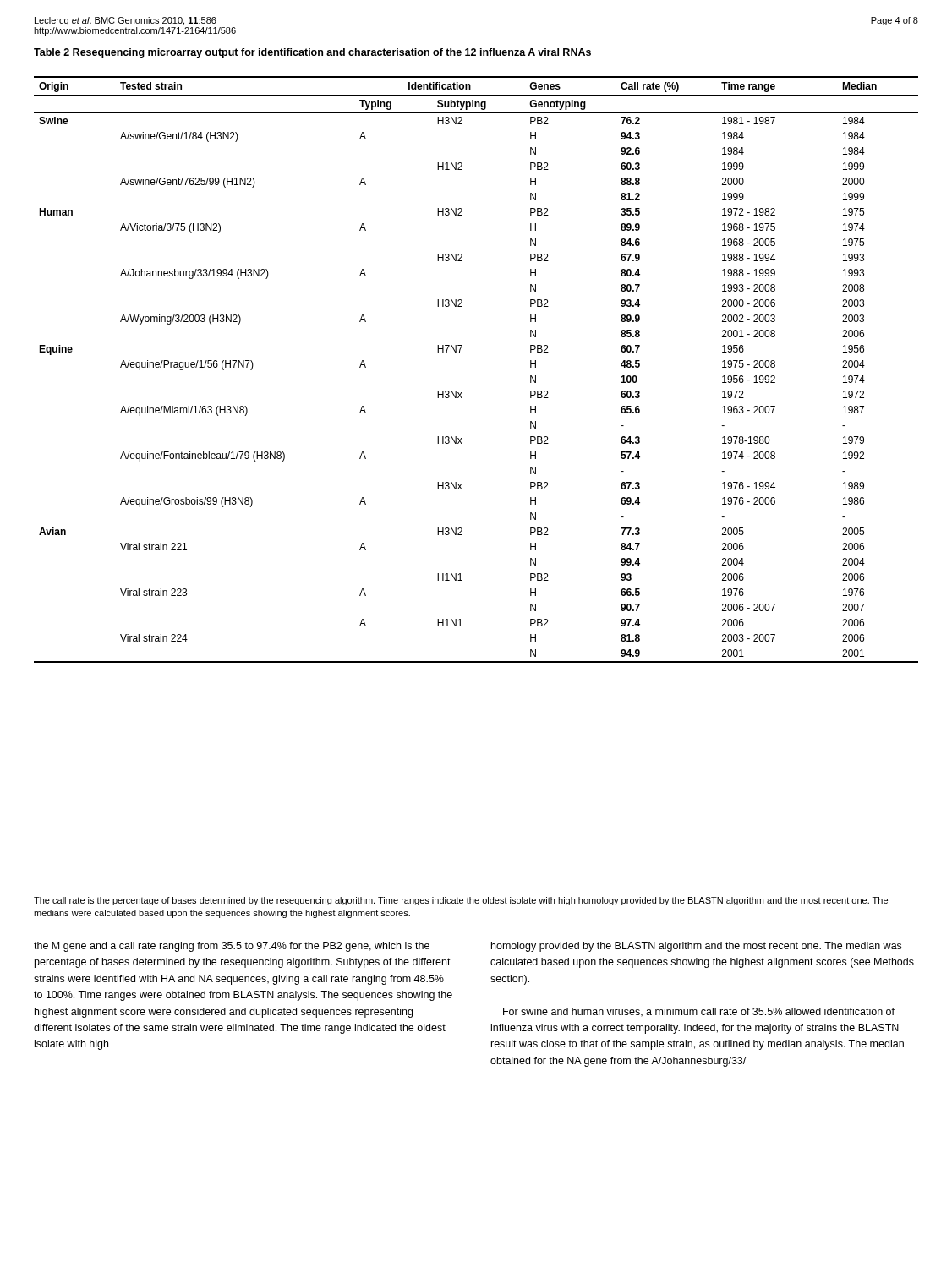Select the text starting "The call rate is the percentage"

[461, 907]
